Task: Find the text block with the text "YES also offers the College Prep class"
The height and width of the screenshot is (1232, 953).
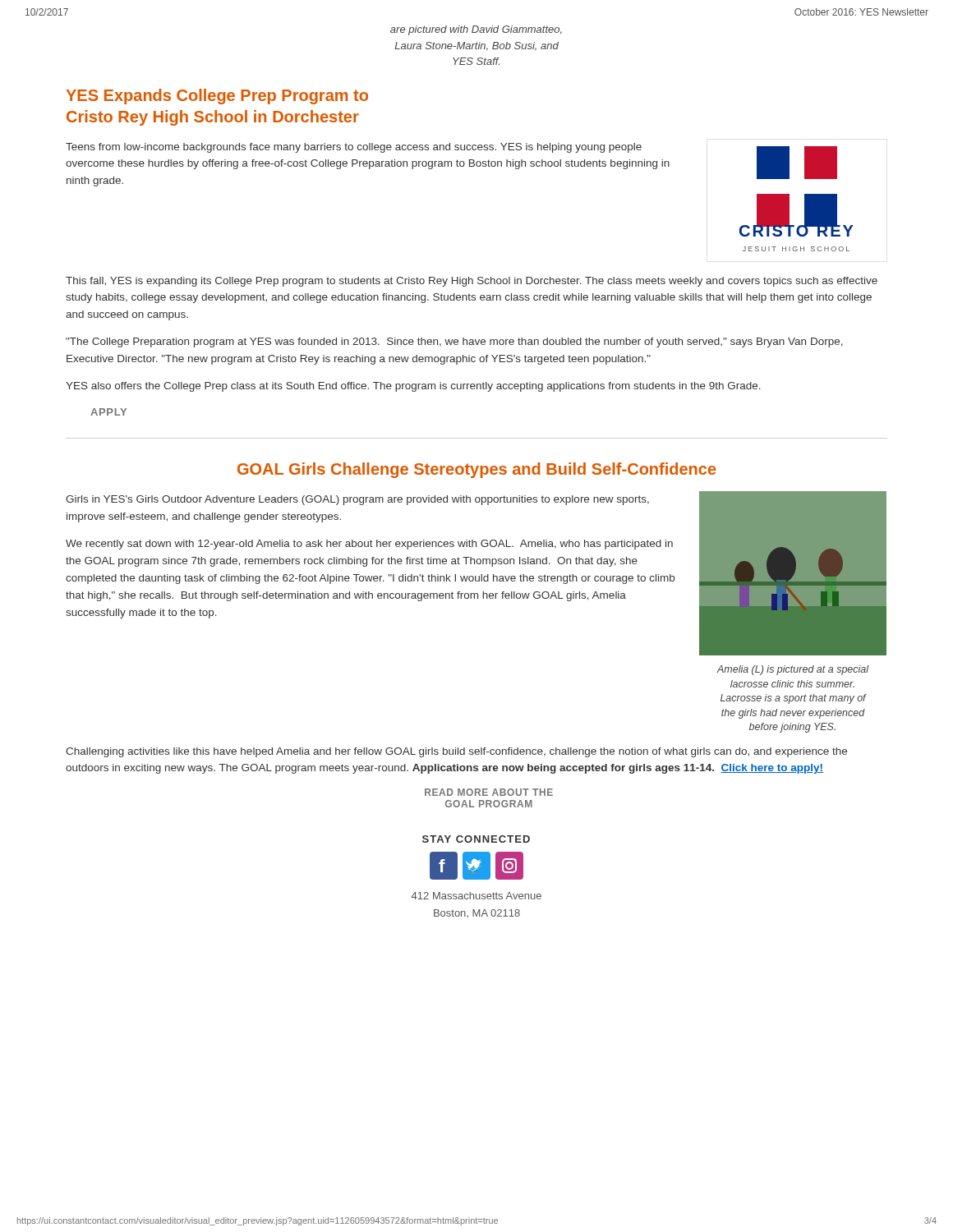Action: tap(413, 386)
